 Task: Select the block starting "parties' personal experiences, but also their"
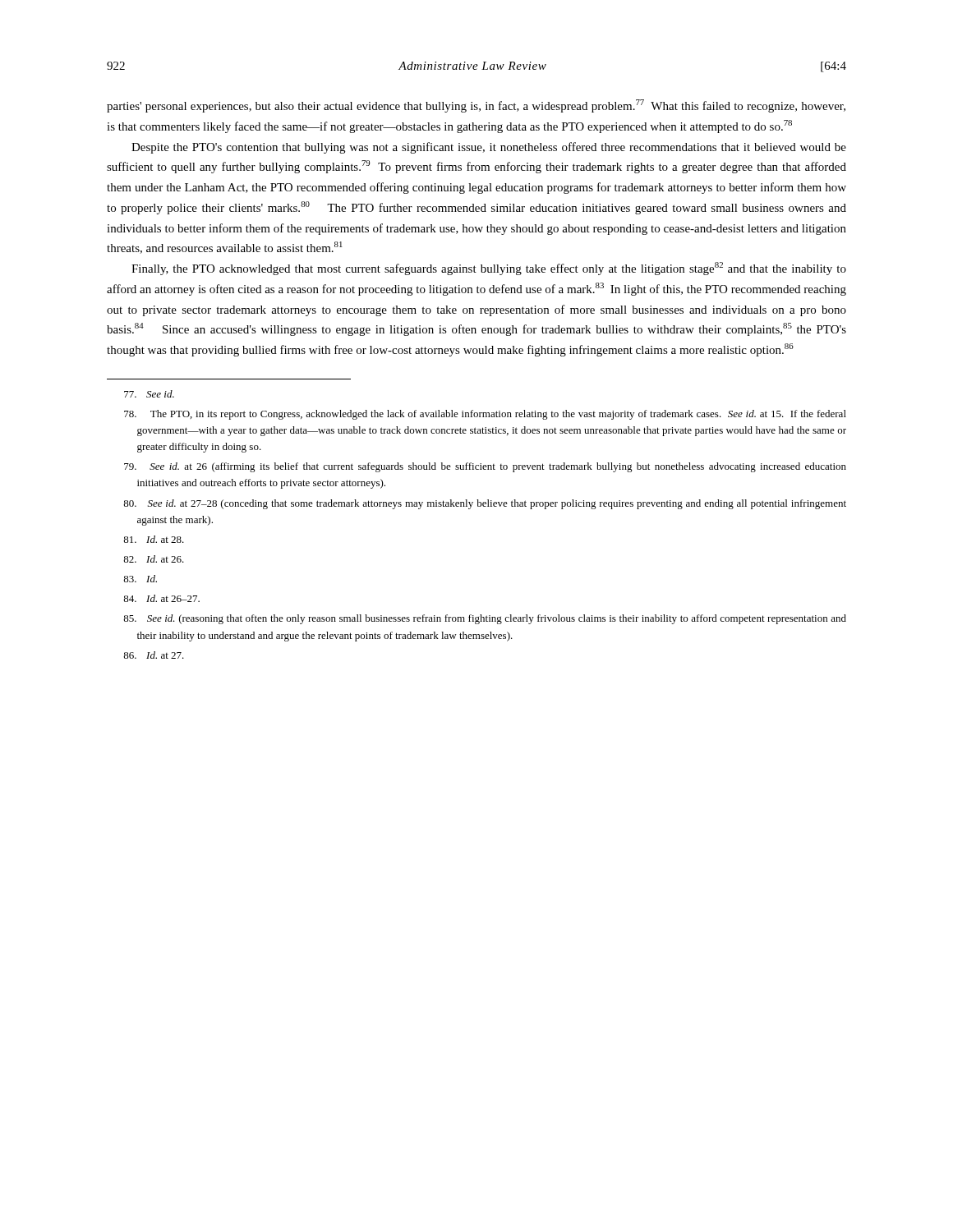pos(476,116)
